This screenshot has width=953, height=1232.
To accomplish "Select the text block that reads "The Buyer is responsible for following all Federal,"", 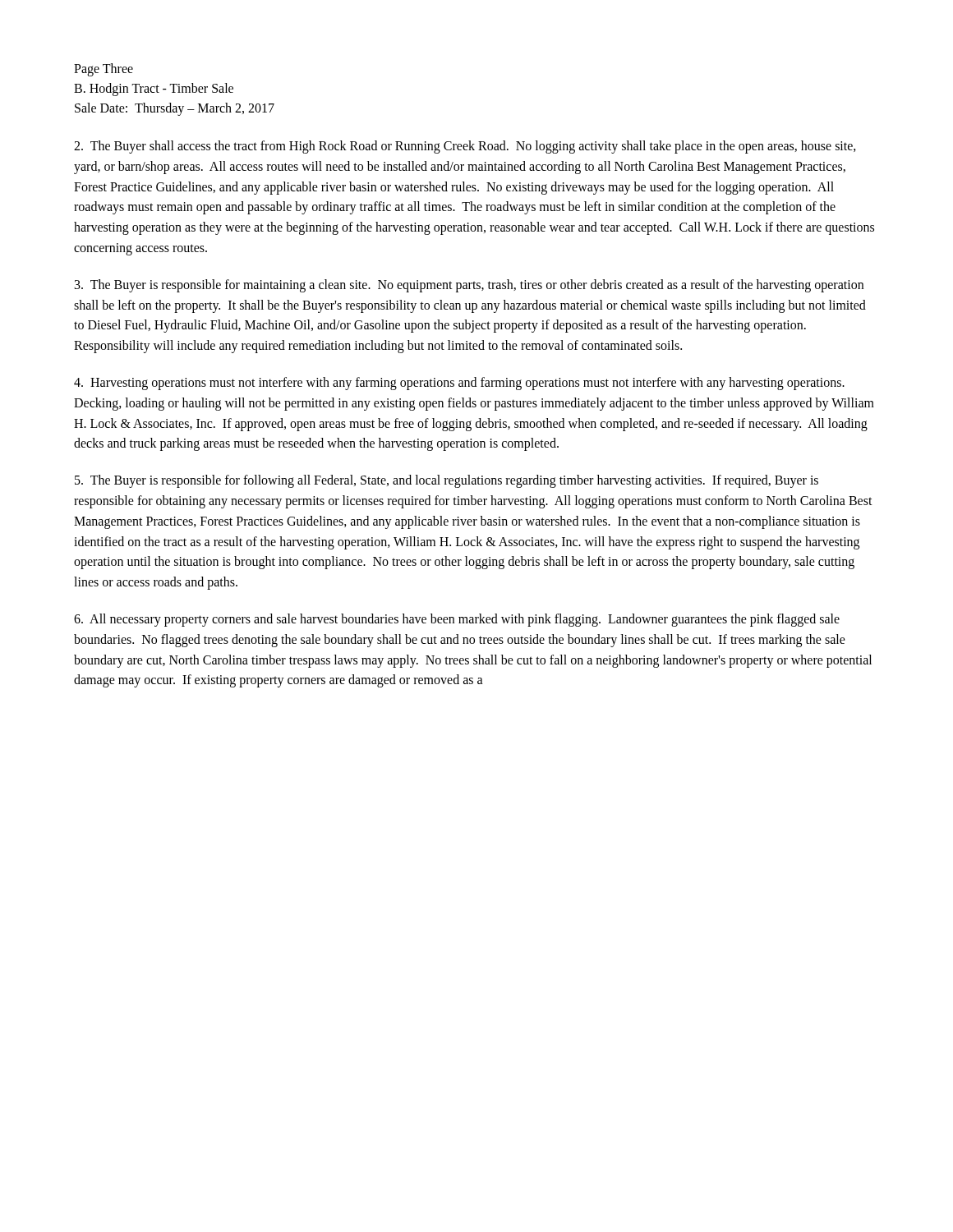I will pos(473,531).
